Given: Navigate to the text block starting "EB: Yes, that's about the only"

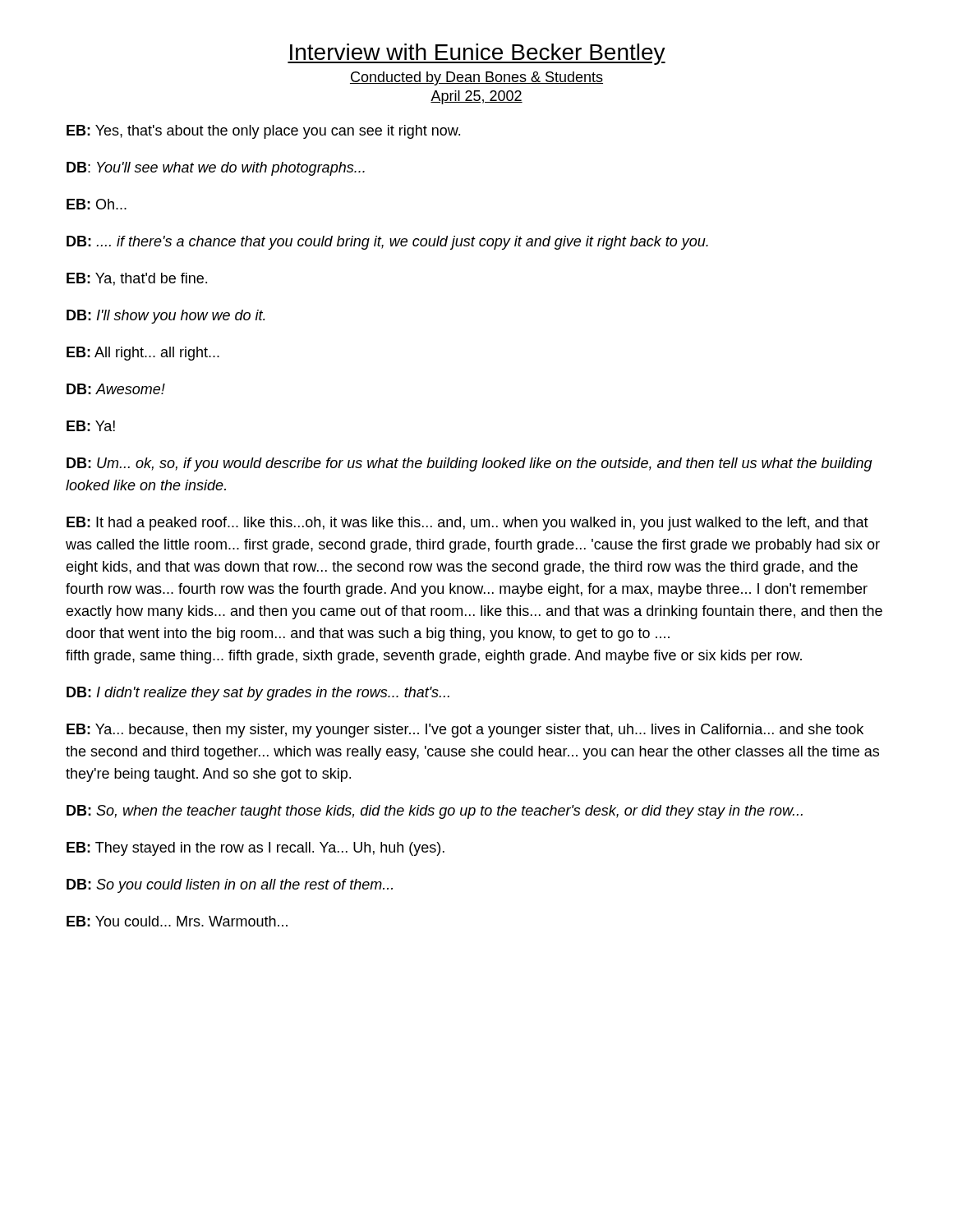Looking at the screenshot, I should point(263,132).
